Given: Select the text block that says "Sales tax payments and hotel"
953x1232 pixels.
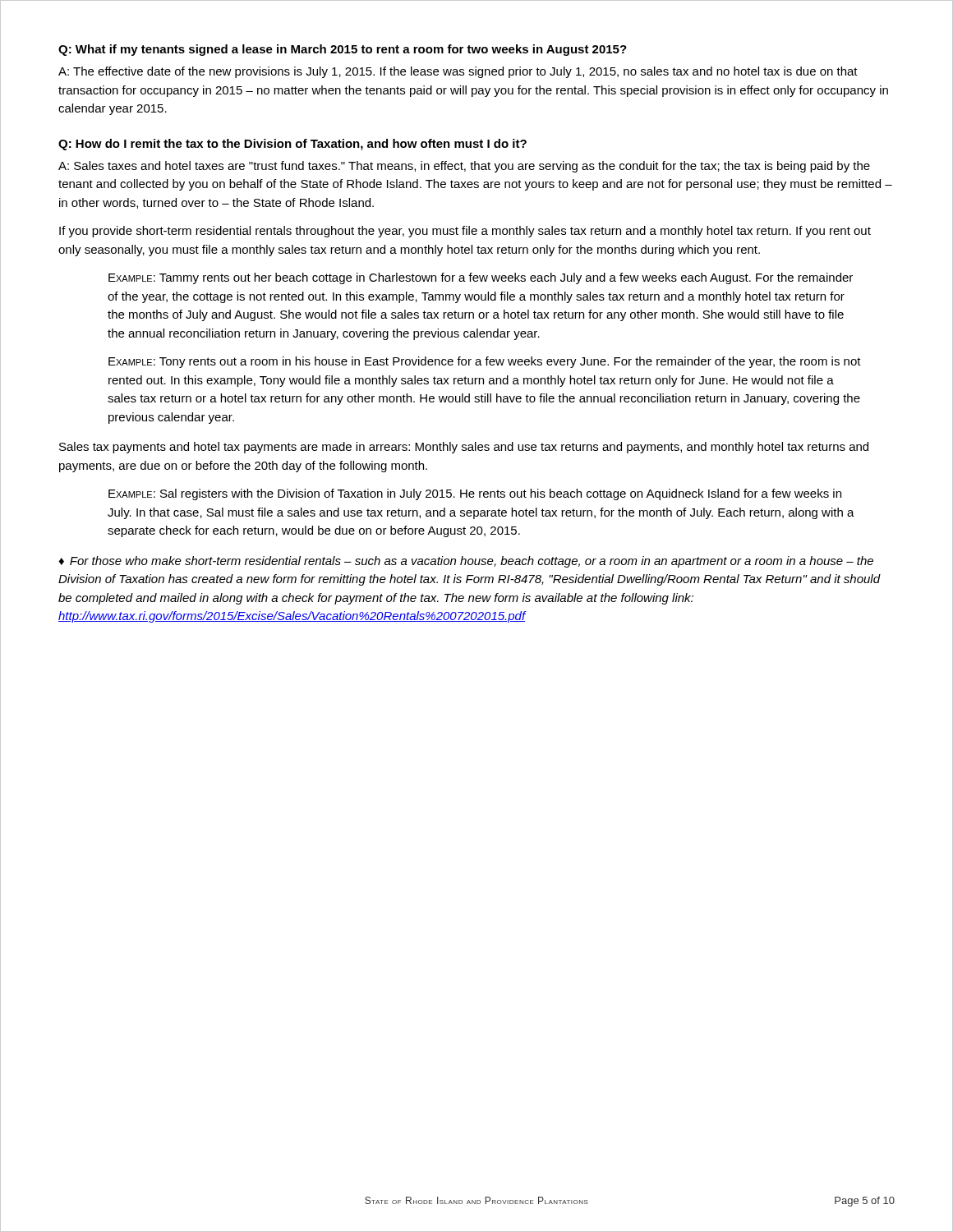Looking at the screenshot, I should 464,456.
